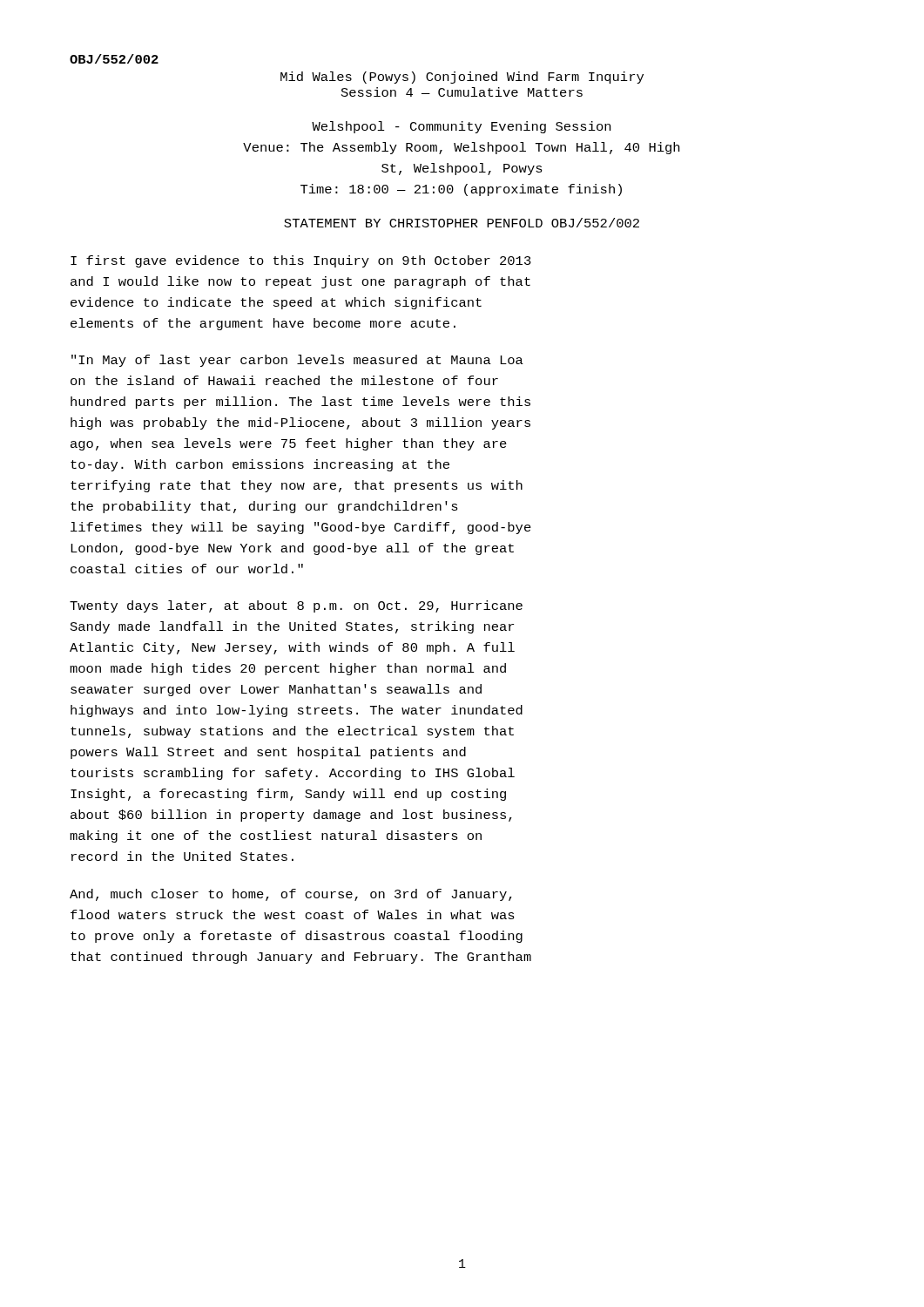Click the passage that begins "I first gave evidence to"
The image size is (924, 1307).
point(301,293)
